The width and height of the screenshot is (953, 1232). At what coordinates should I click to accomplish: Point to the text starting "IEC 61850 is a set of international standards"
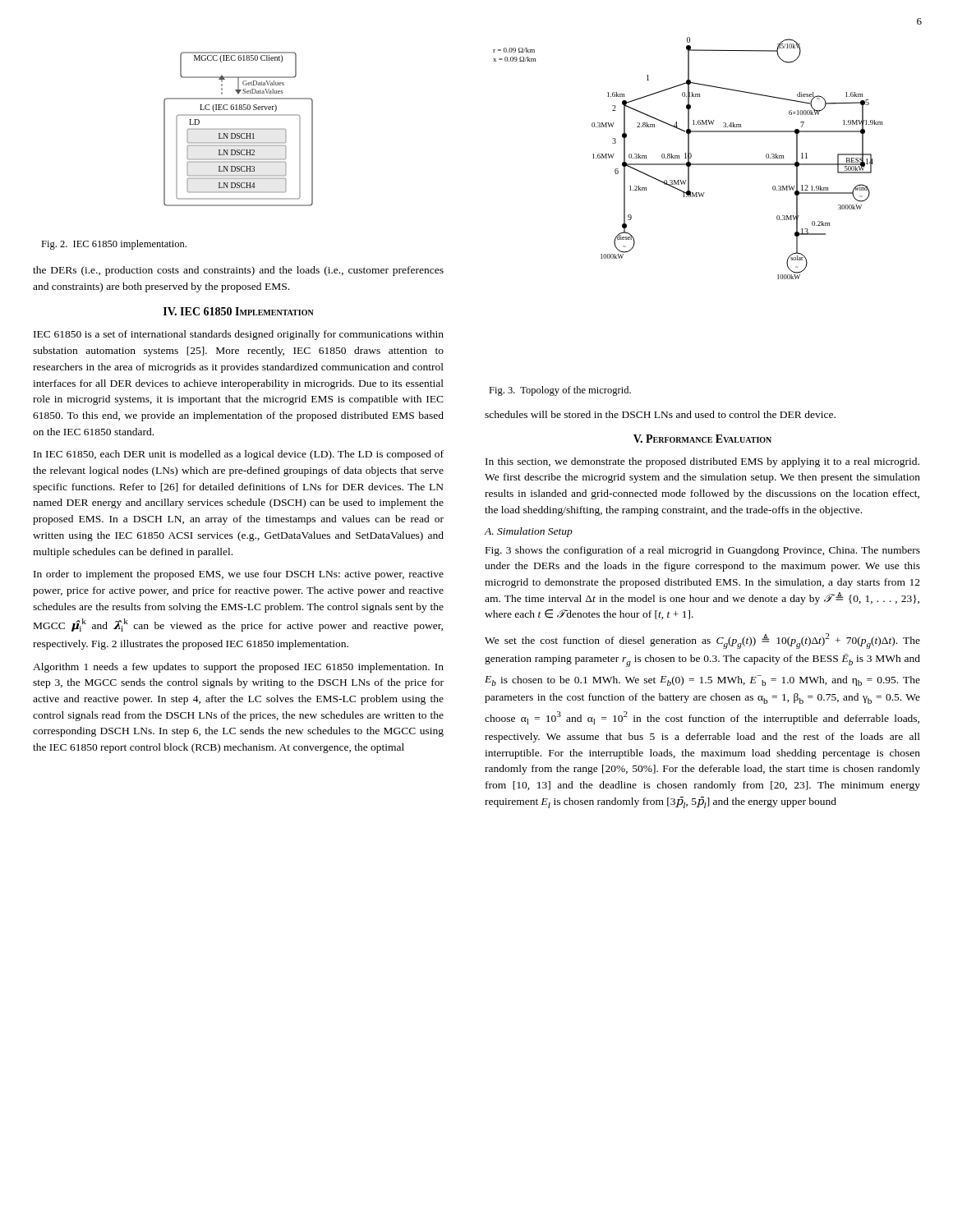pyautogui.click(x=238, y=383)
